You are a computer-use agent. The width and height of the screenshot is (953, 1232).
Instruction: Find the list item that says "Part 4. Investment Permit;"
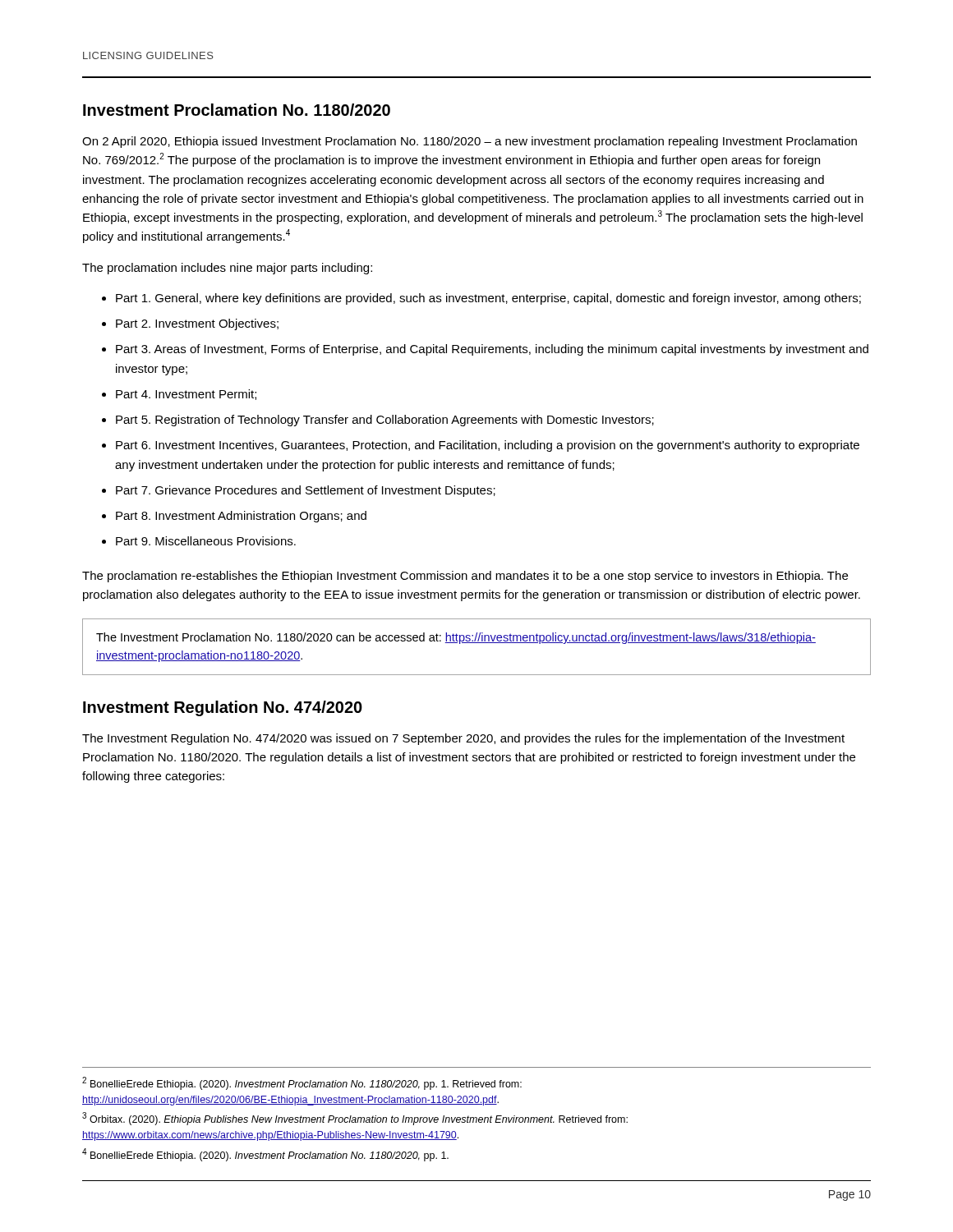[x=186, y=394]
